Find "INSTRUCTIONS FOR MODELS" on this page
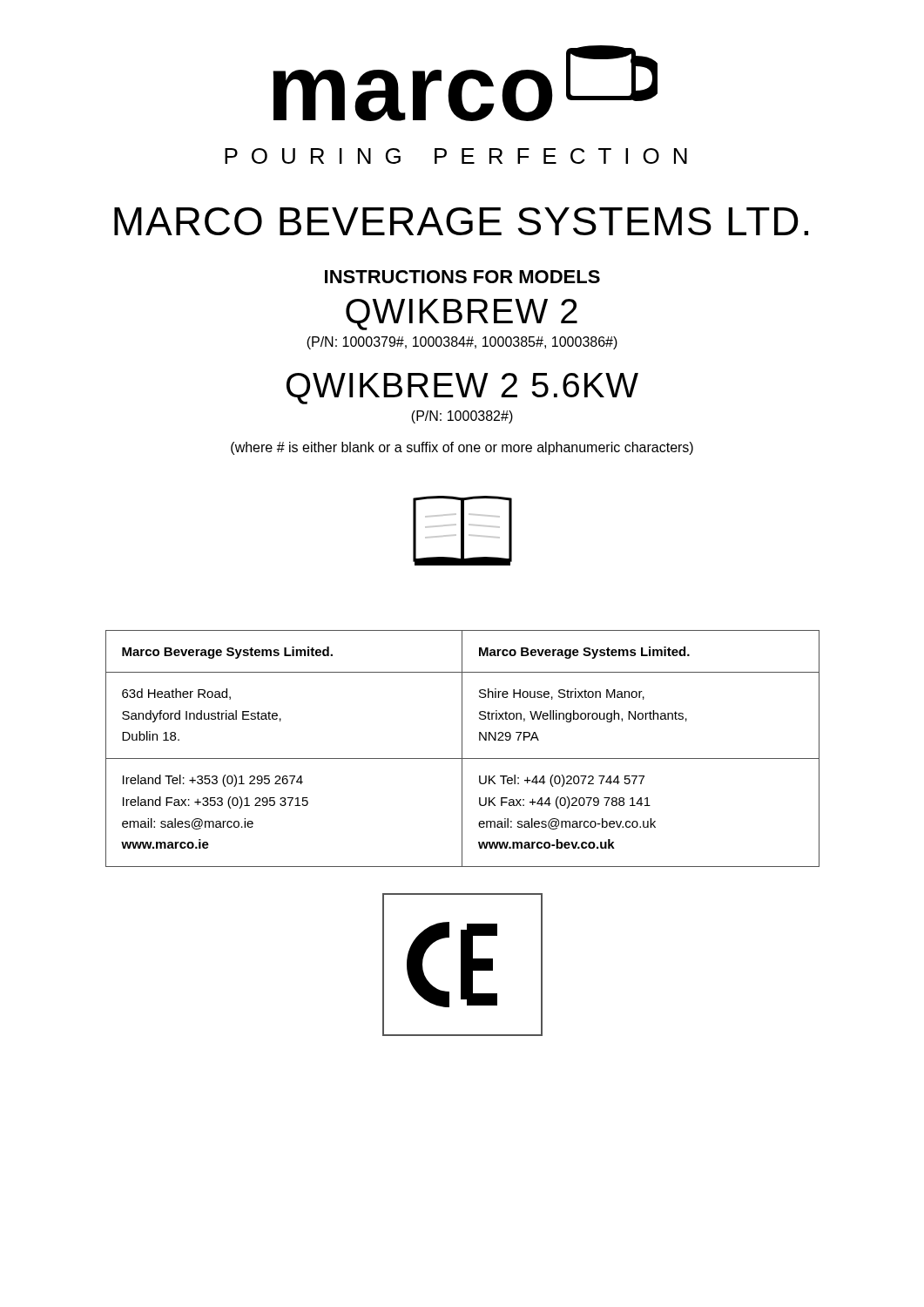 pos(462,277)
